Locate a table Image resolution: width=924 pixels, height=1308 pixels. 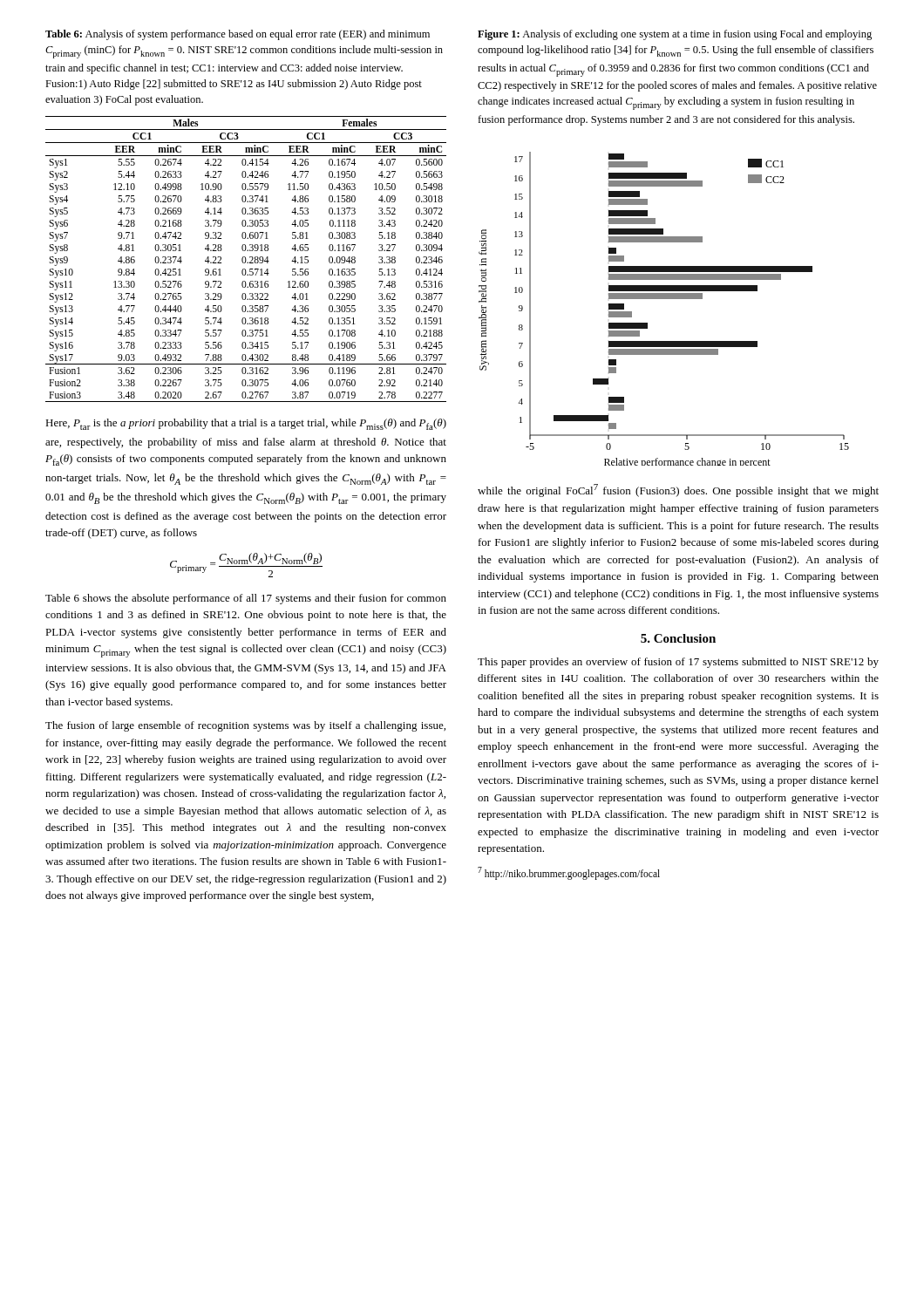click(246, 259)
